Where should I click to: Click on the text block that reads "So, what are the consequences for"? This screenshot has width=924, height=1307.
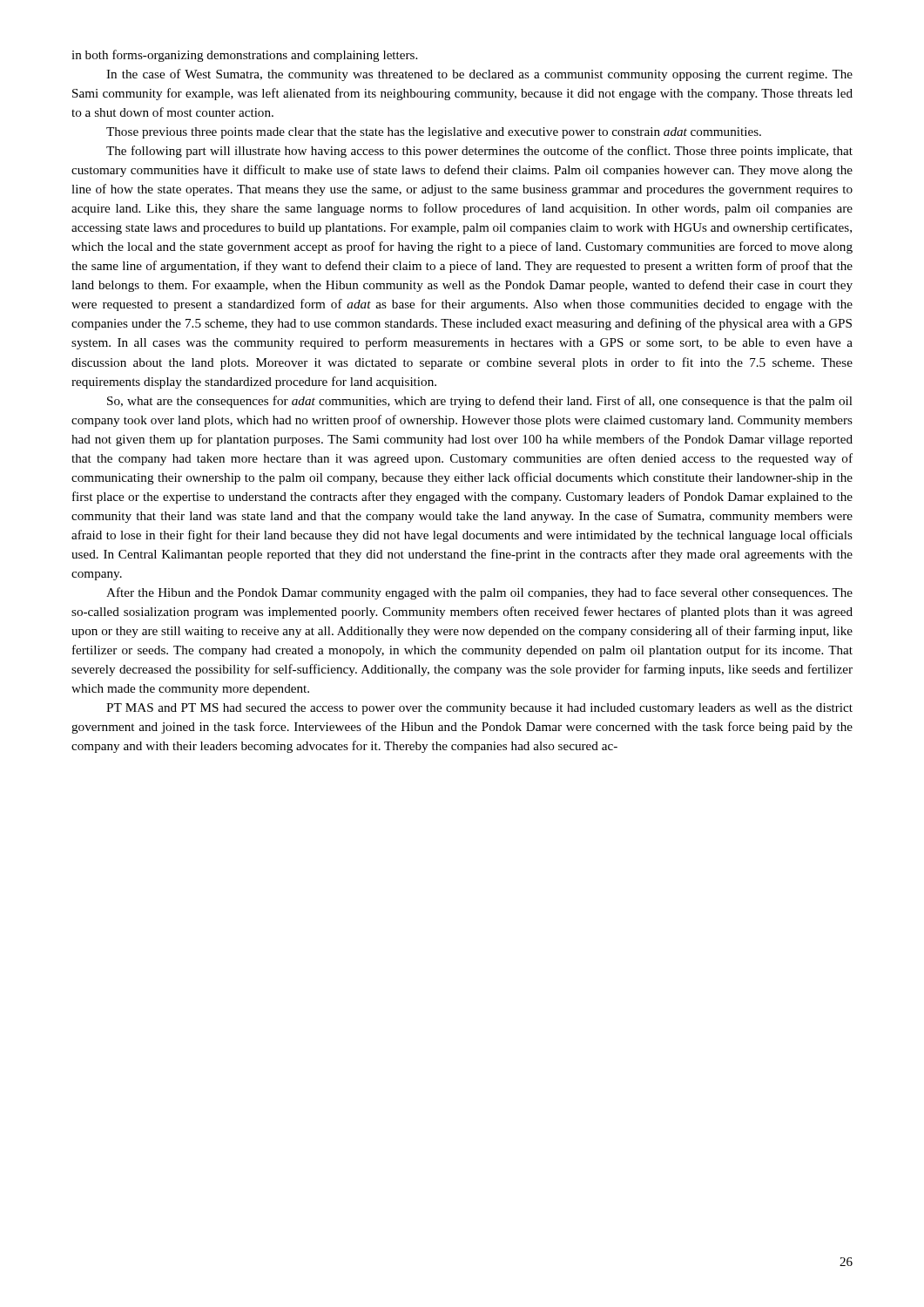point(462,487)
